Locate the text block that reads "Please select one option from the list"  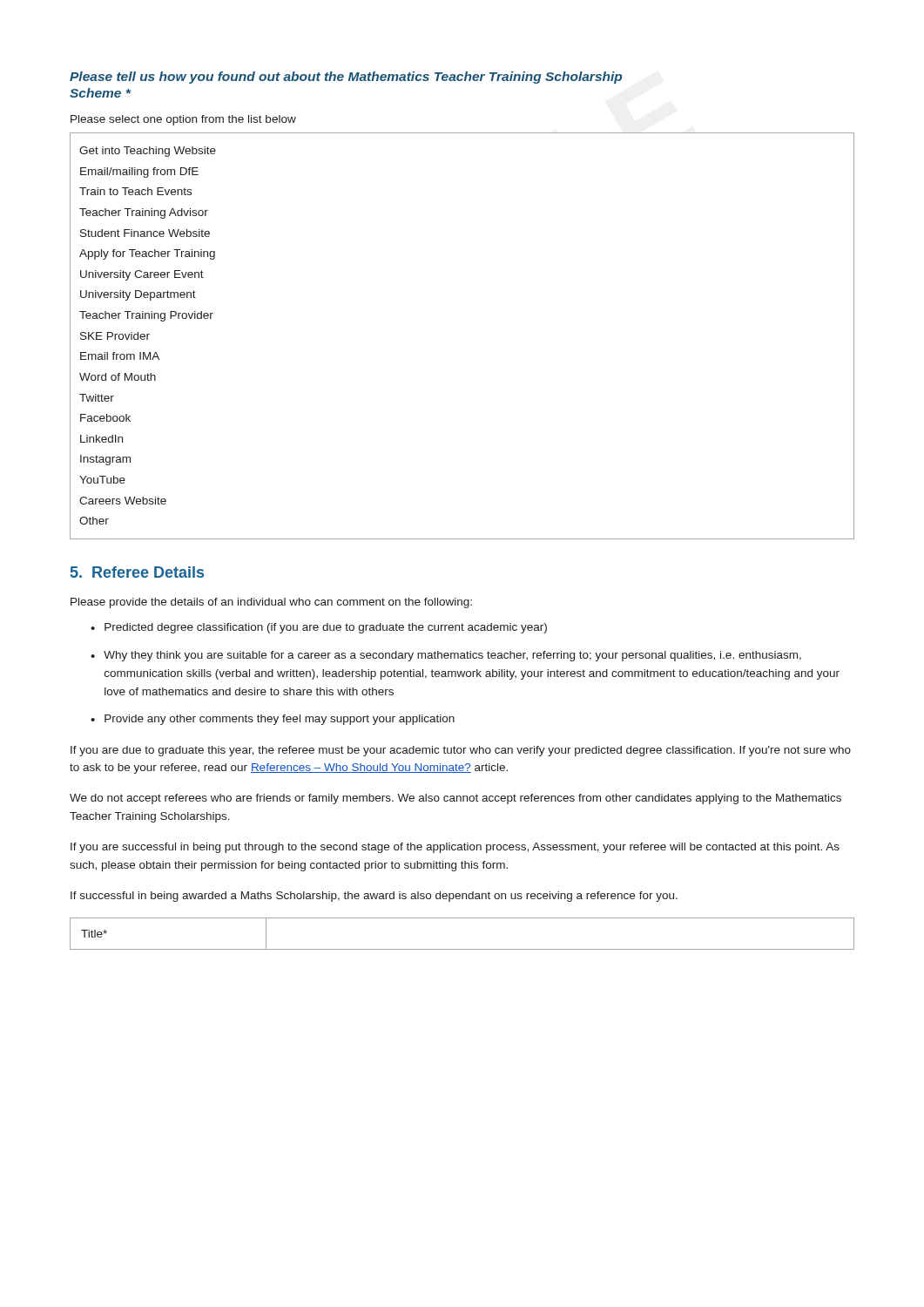[183, 119]
